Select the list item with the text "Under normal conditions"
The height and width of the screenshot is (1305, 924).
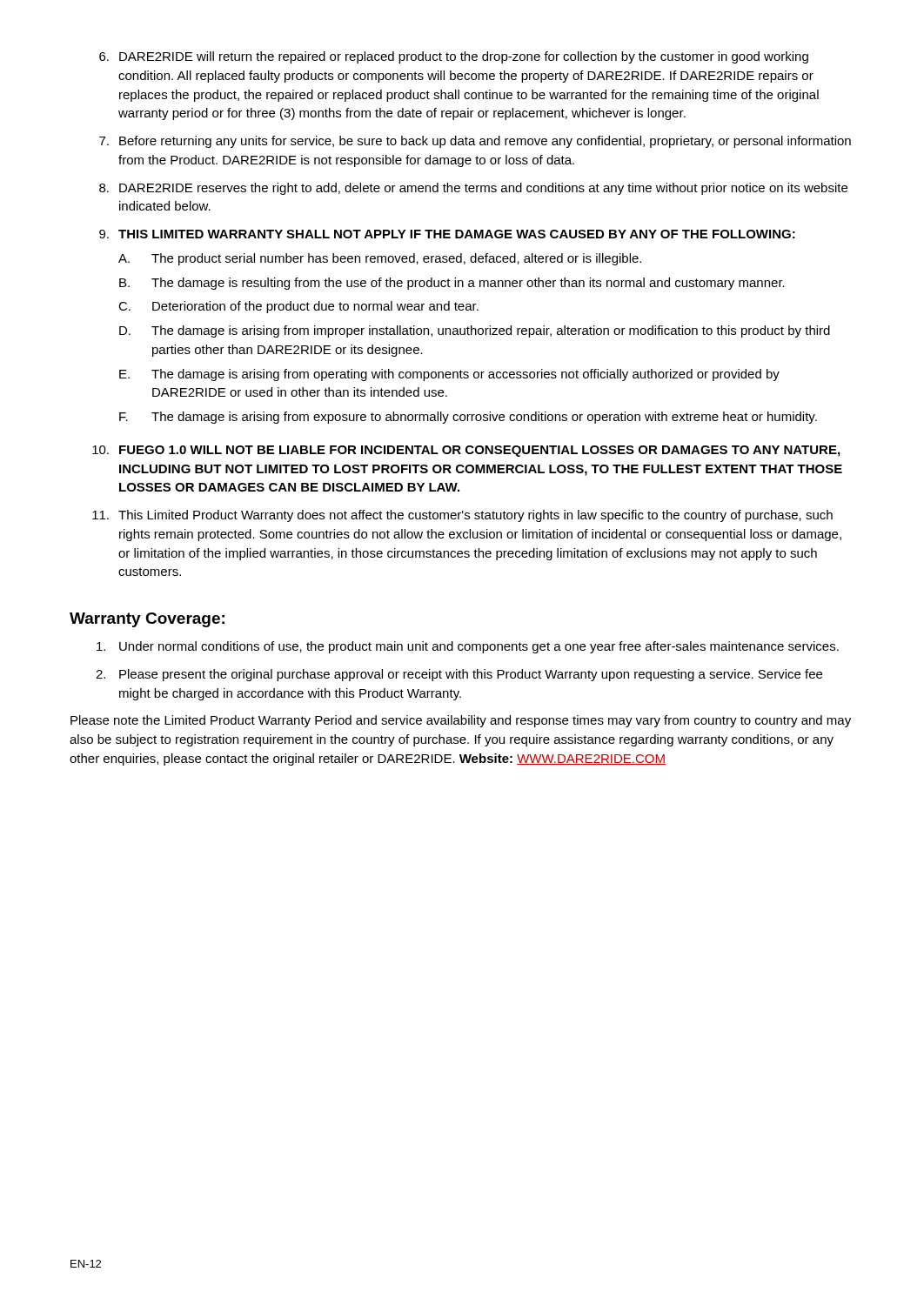click(x=475, y=646)
